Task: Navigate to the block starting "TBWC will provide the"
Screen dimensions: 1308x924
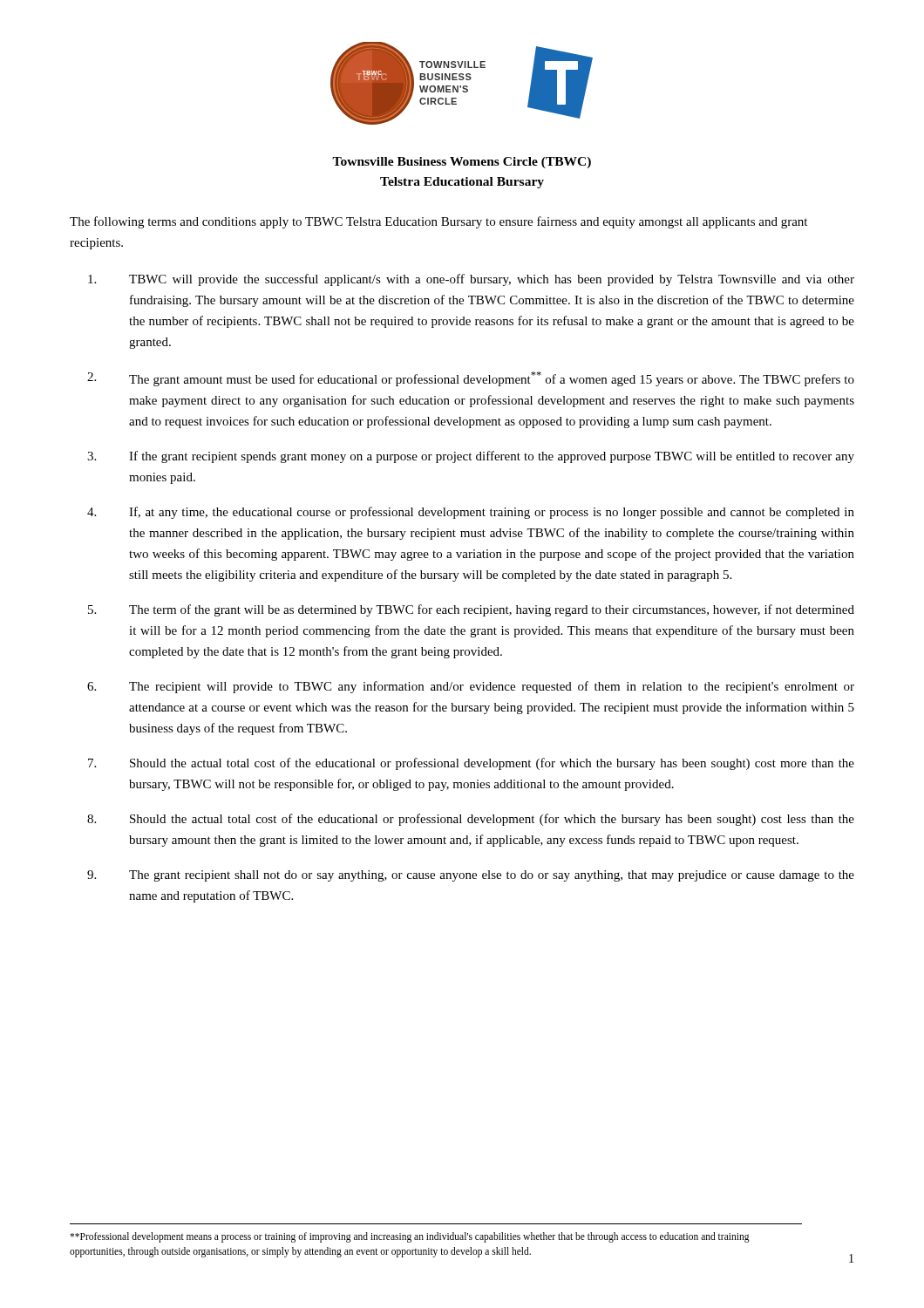Action: point(462,310)
